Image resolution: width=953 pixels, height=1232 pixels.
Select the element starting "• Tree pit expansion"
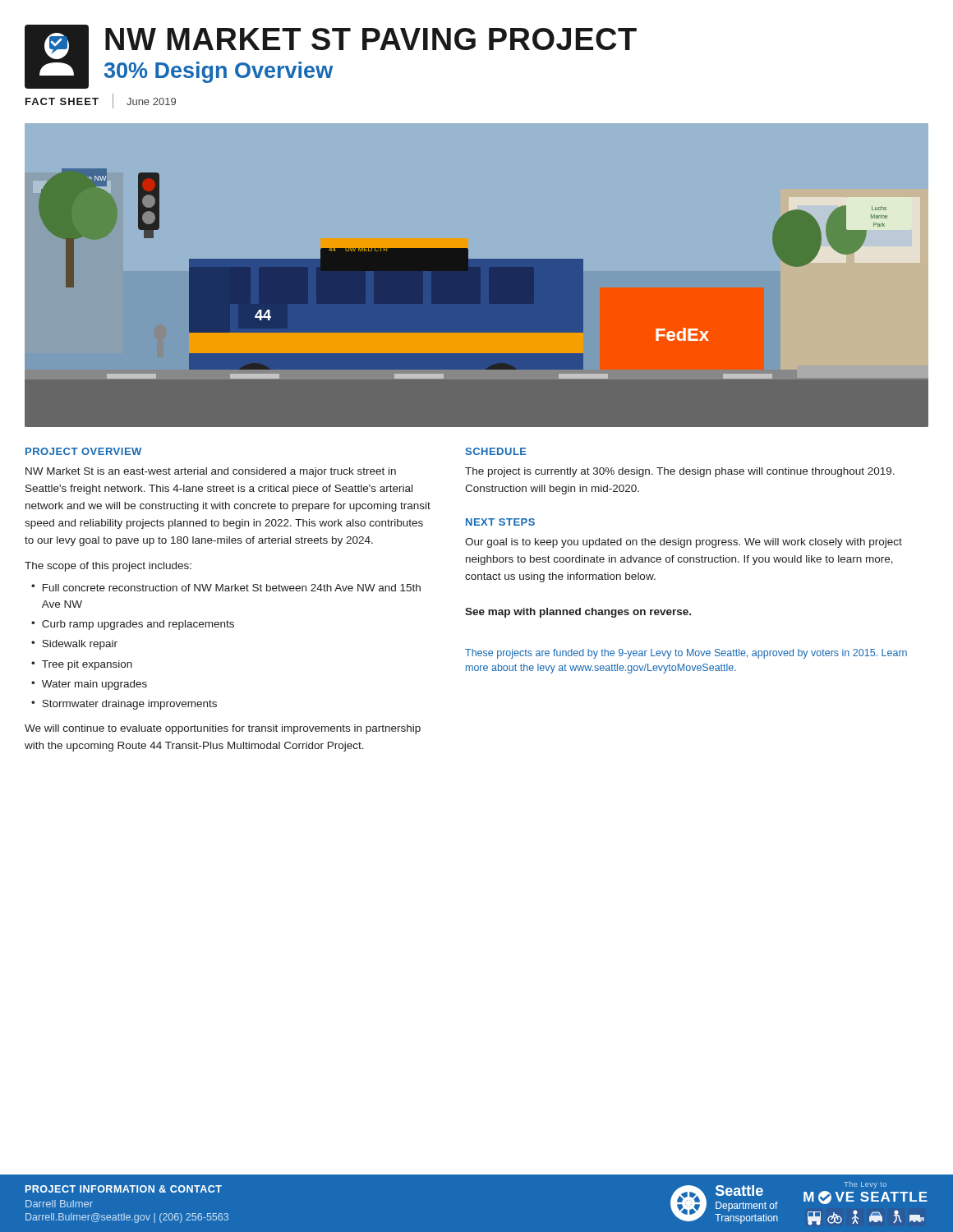point(82,664)
